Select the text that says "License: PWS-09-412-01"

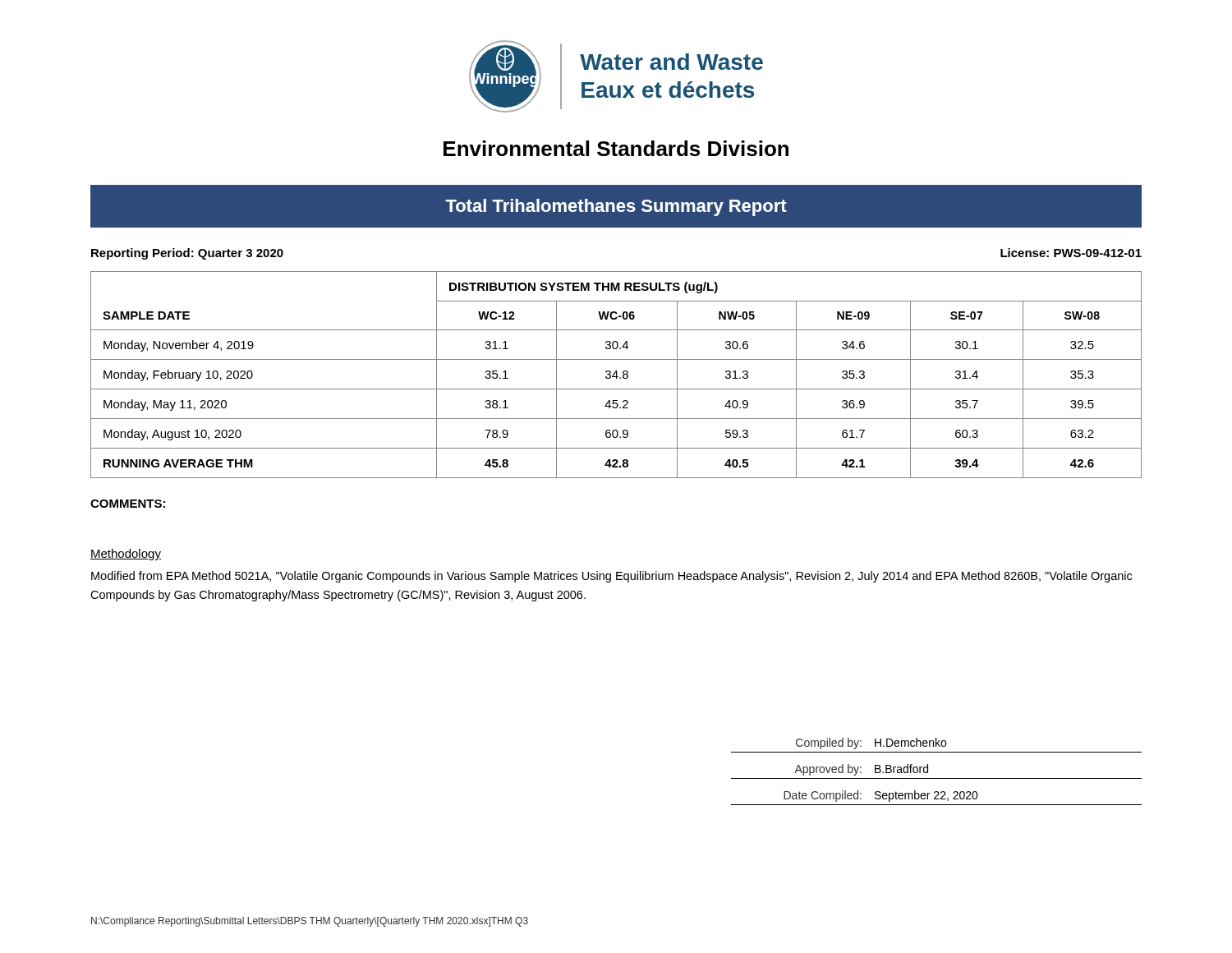click(1071, 253)
